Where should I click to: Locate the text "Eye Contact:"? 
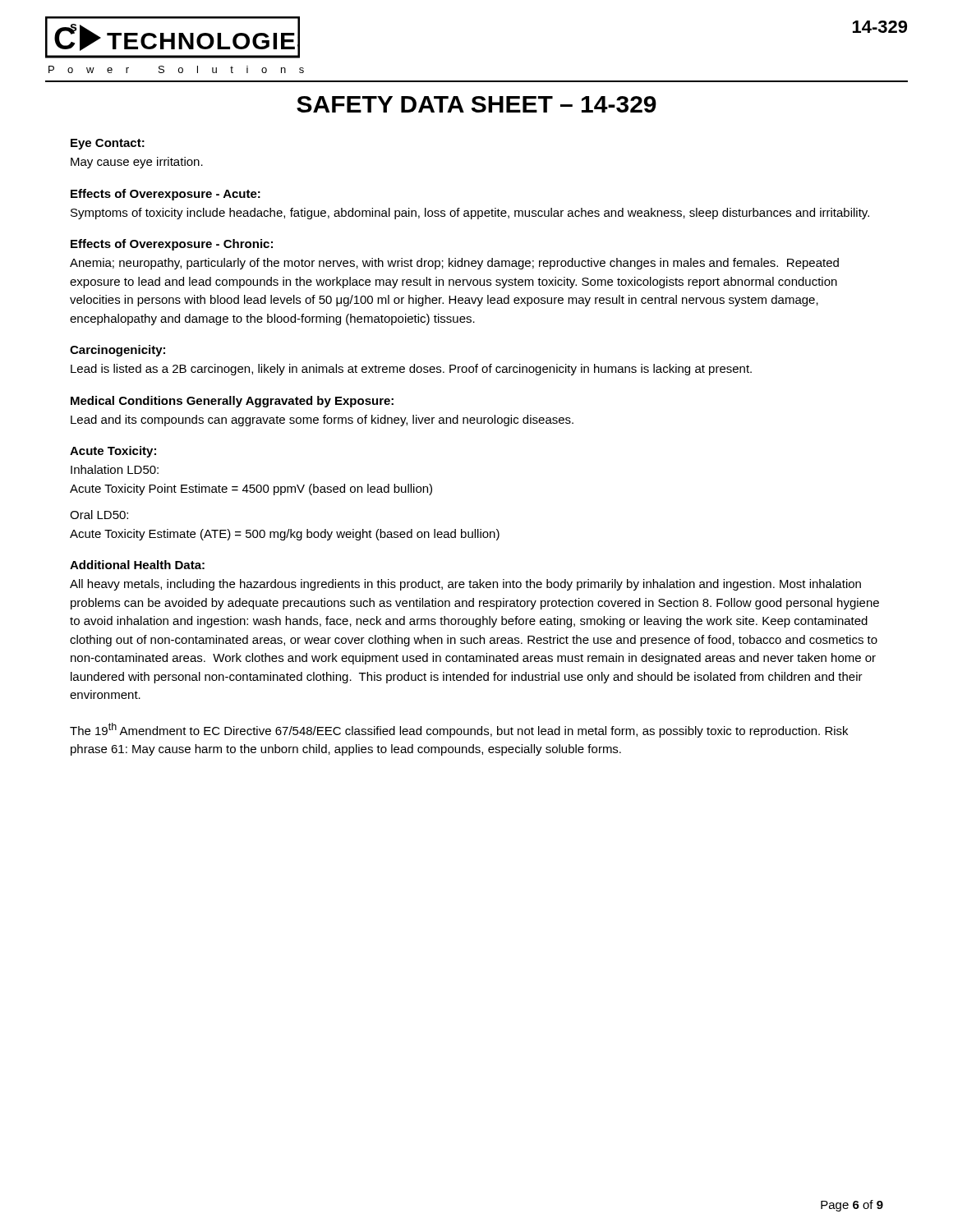tap(108, 144)
